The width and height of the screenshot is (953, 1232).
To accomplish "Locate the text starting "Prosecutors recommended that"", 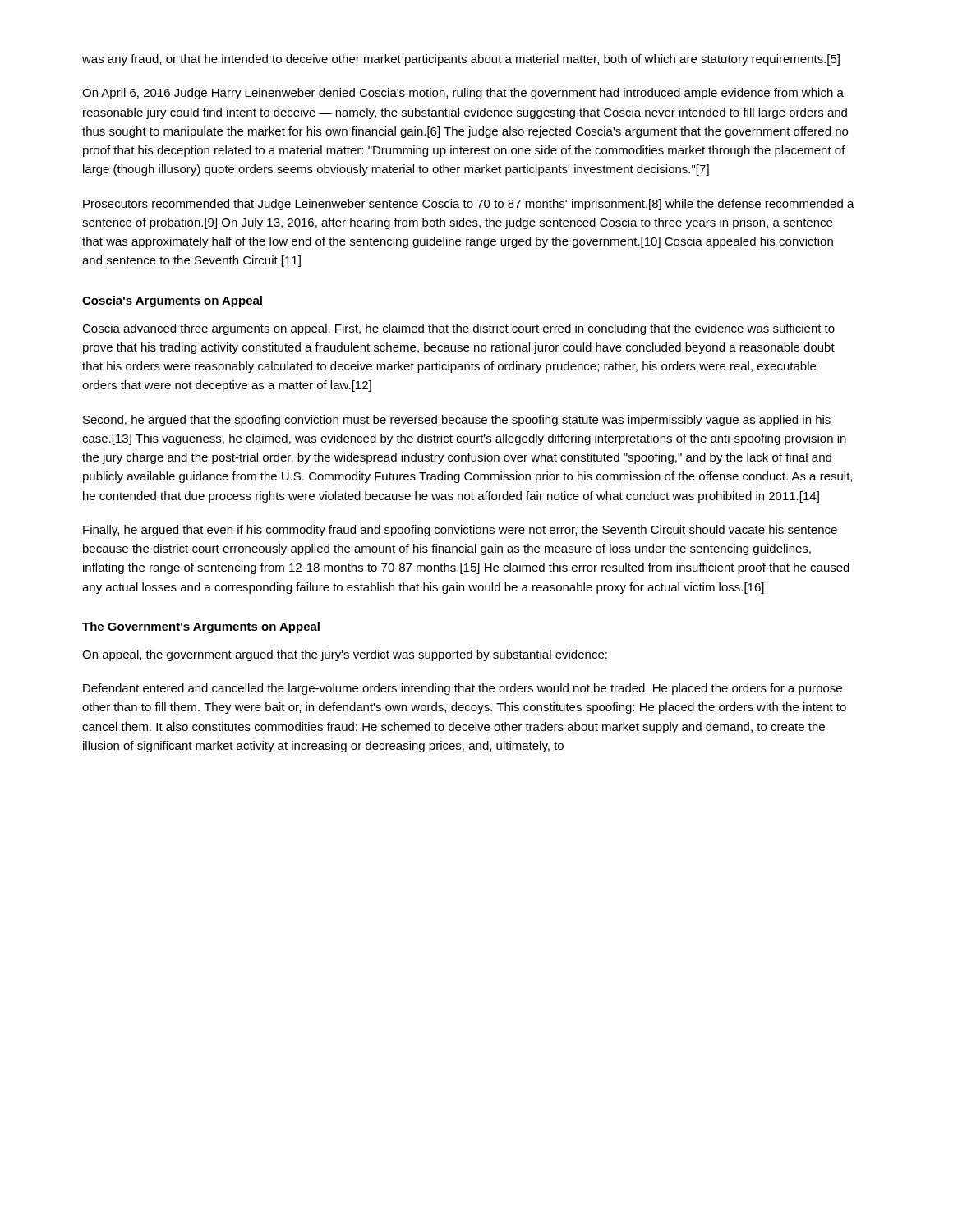I will 468,231.
